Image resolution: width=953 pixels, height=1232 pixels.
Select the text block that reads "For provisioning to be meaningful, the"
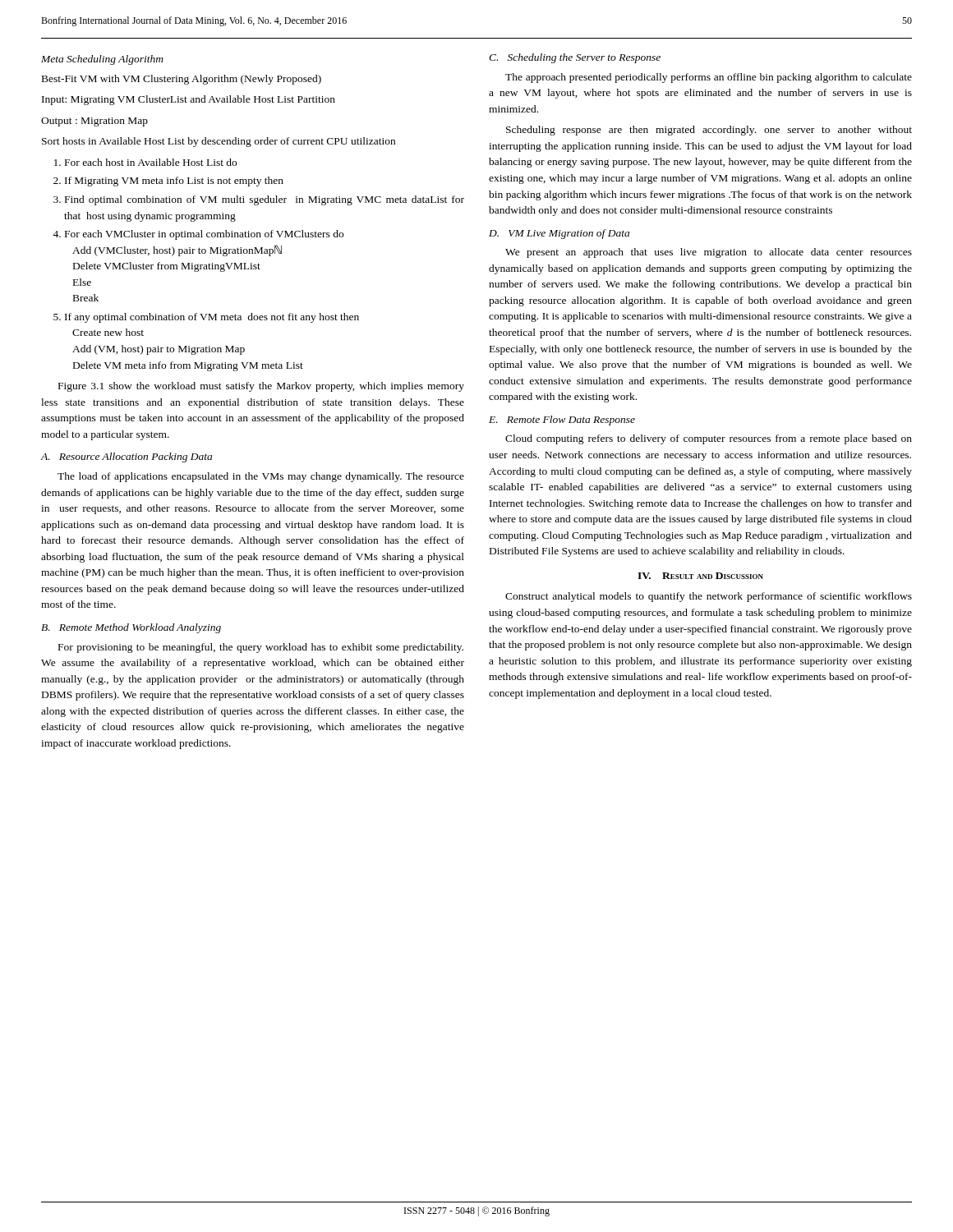[x=253, y=695]
